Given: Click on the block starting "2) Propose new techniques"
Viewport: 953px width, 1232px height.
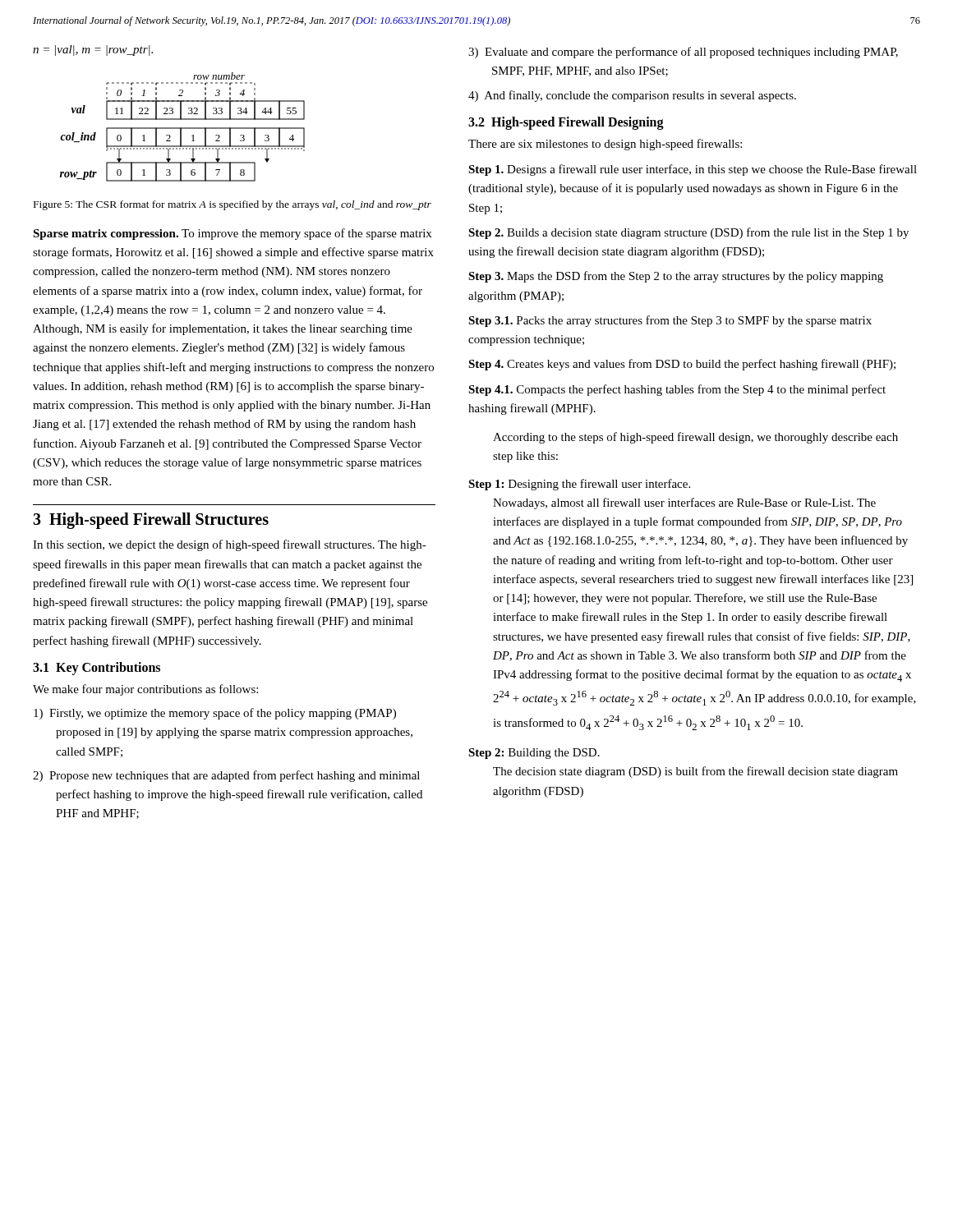Looking at the screenshot, I should click(228, 794).
